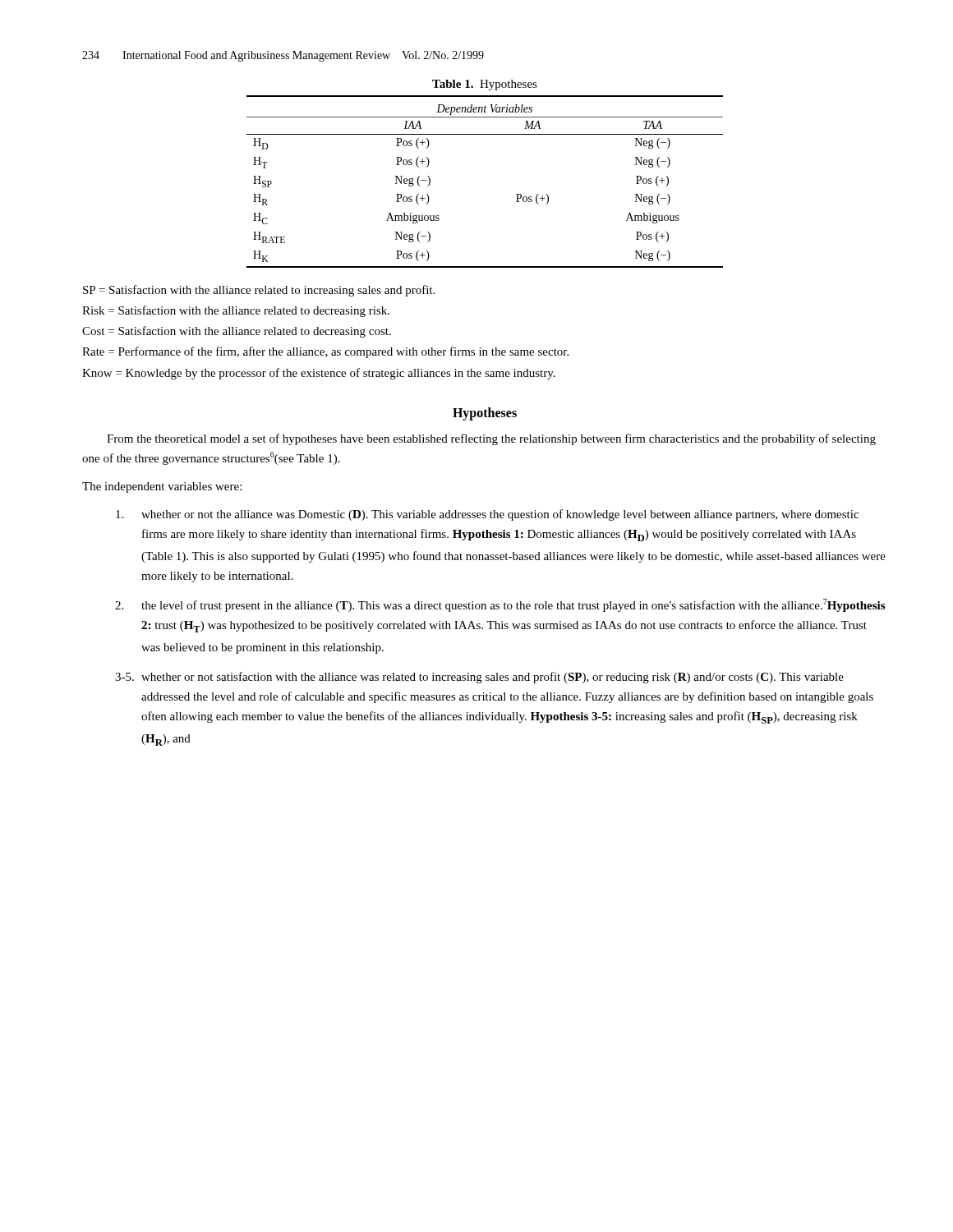Locate the element starting "The independent variables were:"
Image resolution: width=953 pixels, height=1232 pixels.
(x=162, y=486)
